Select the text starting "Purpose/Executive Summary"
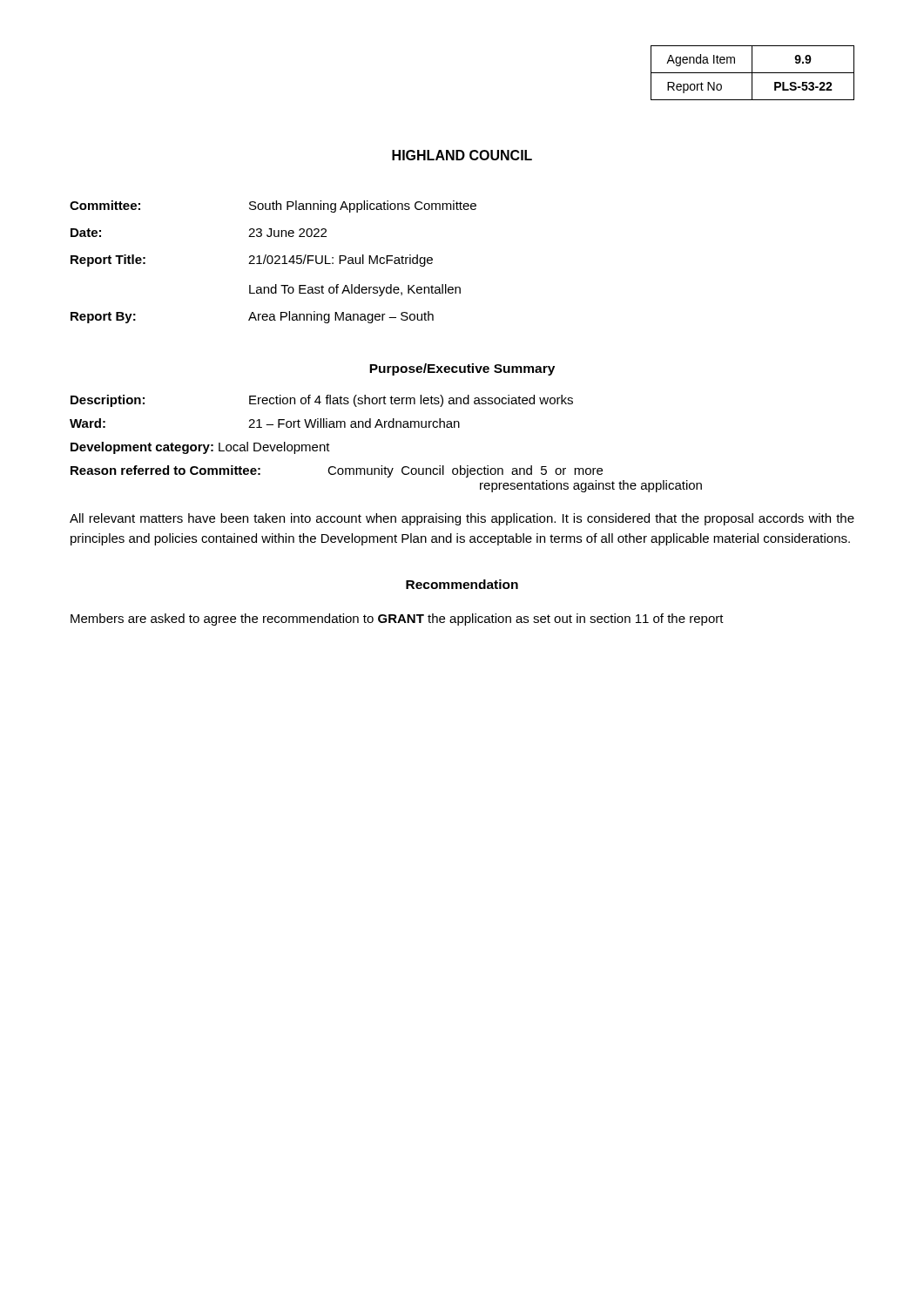The height and width of the screenshot is (1307, 924). [x=462, y=368]
